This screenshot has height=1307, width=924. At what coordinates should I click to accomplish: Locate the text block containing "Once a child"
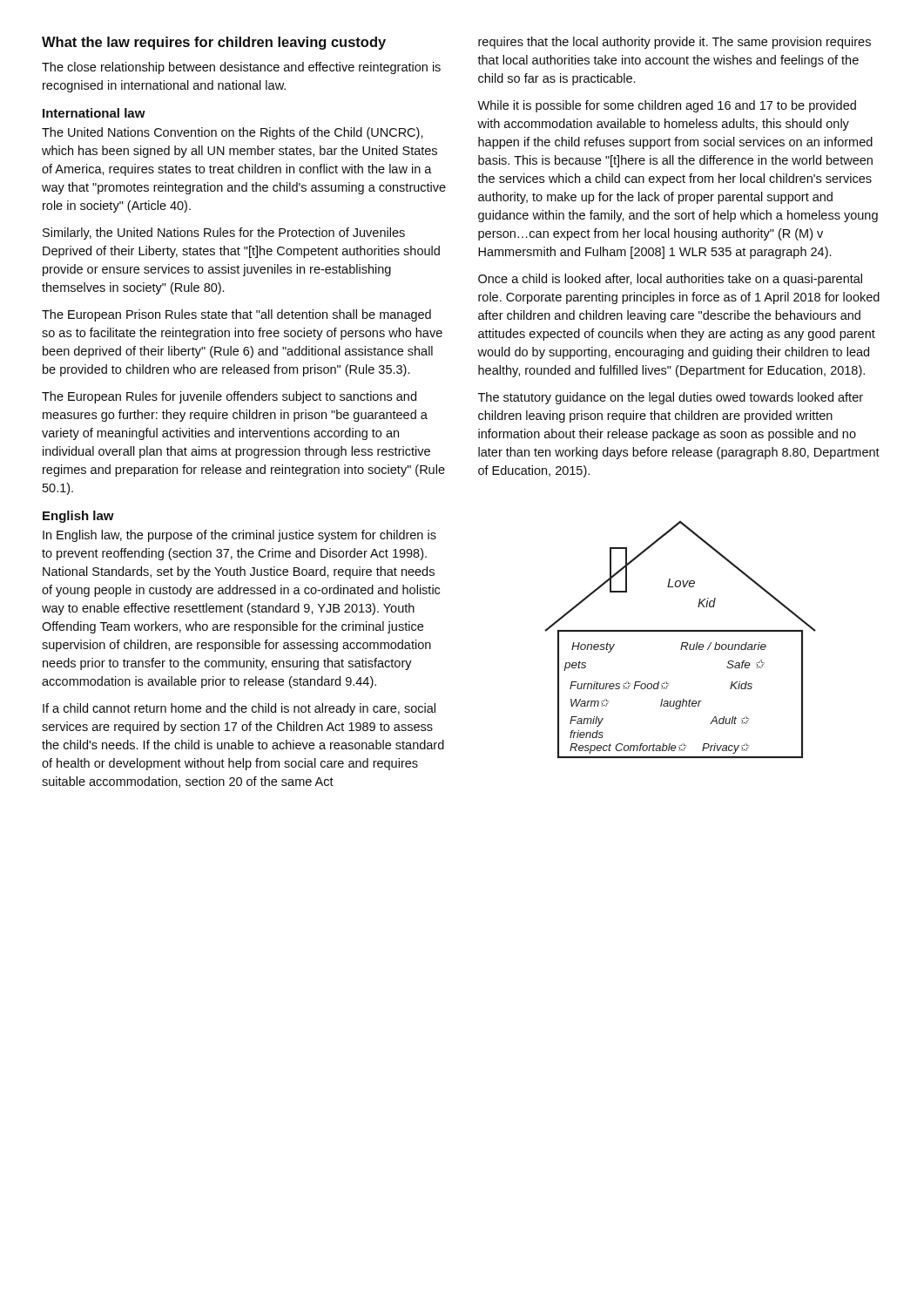pos(680,325)
